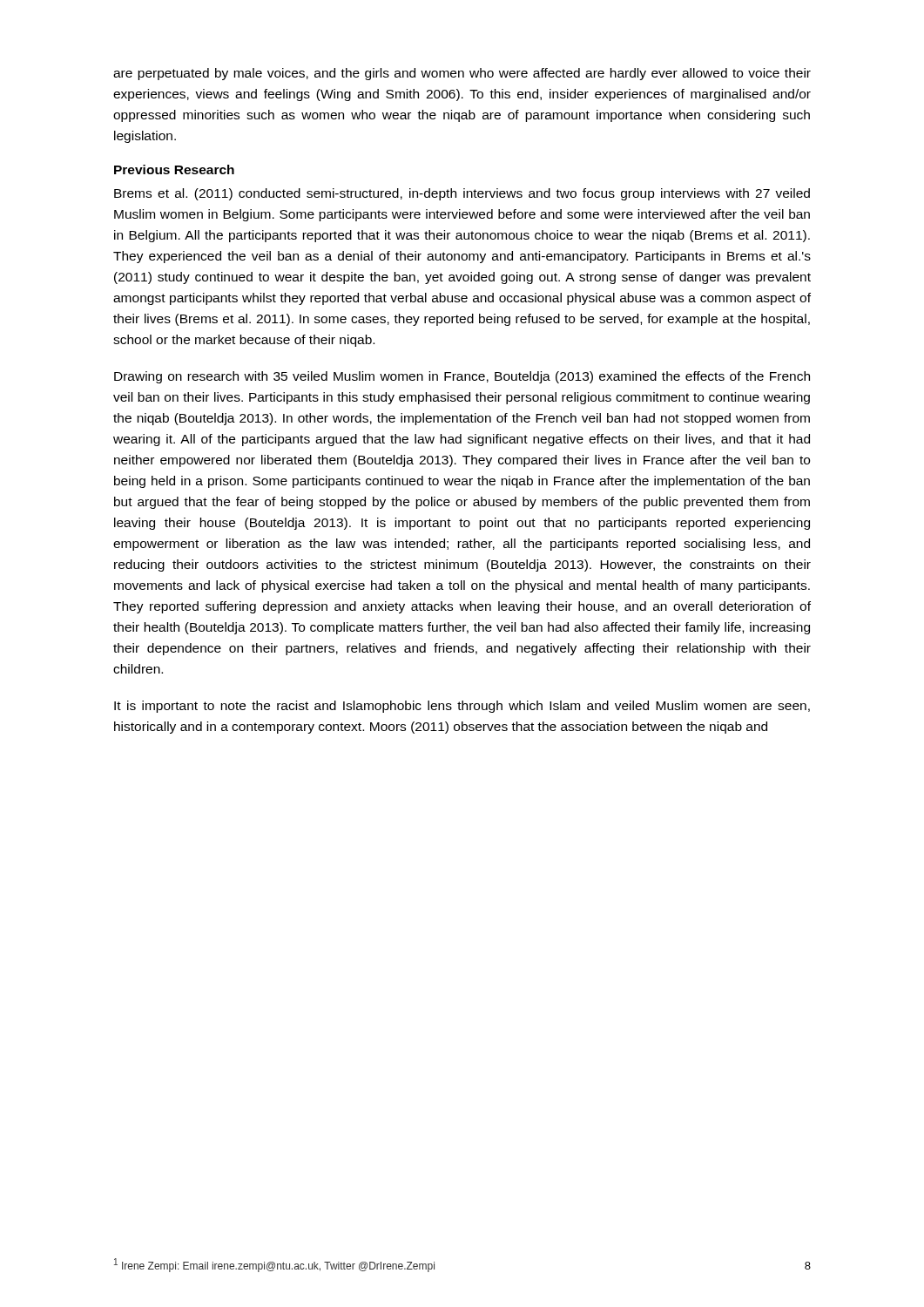Image resolution: width=924 pixels, height=1307 pixels.
Task: Find the text block starting "Drawing on research with 35"
Action: (x=462, y=523)
